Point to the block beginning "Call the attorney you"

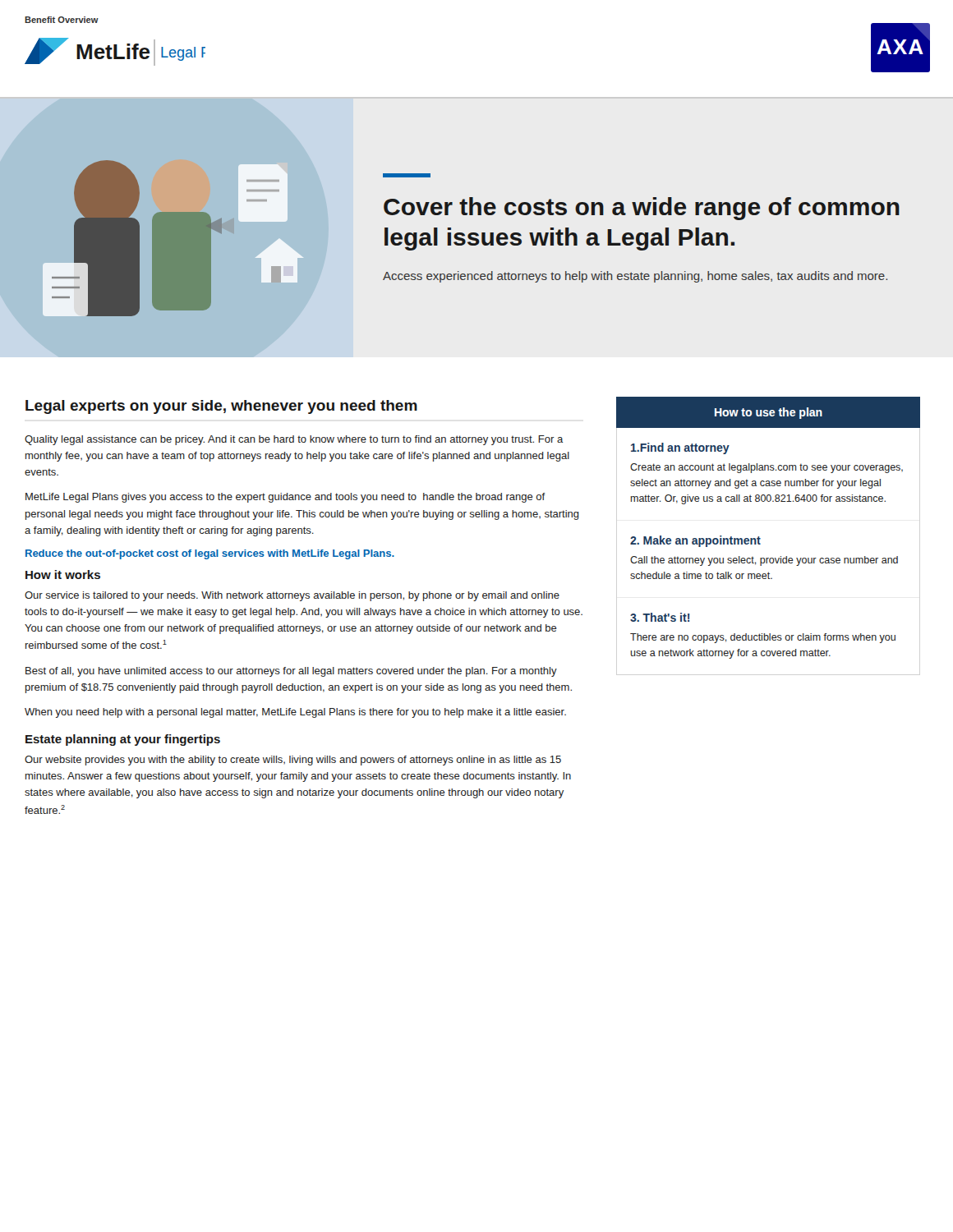coord(764,568)
